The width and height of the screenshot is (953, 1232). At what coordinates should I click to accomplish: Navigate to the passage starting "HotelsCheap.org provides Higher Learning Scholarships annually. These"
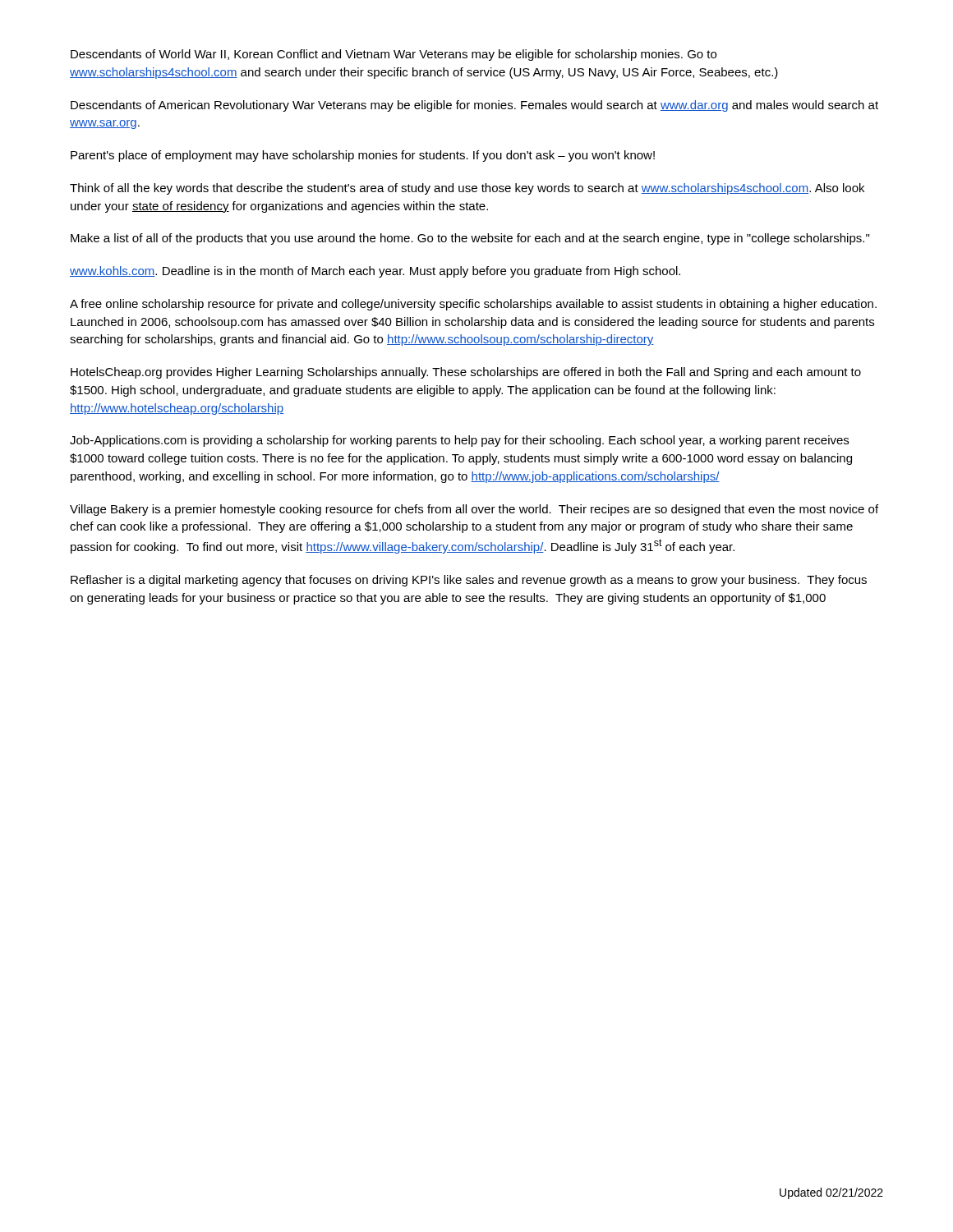pos(465,389)
